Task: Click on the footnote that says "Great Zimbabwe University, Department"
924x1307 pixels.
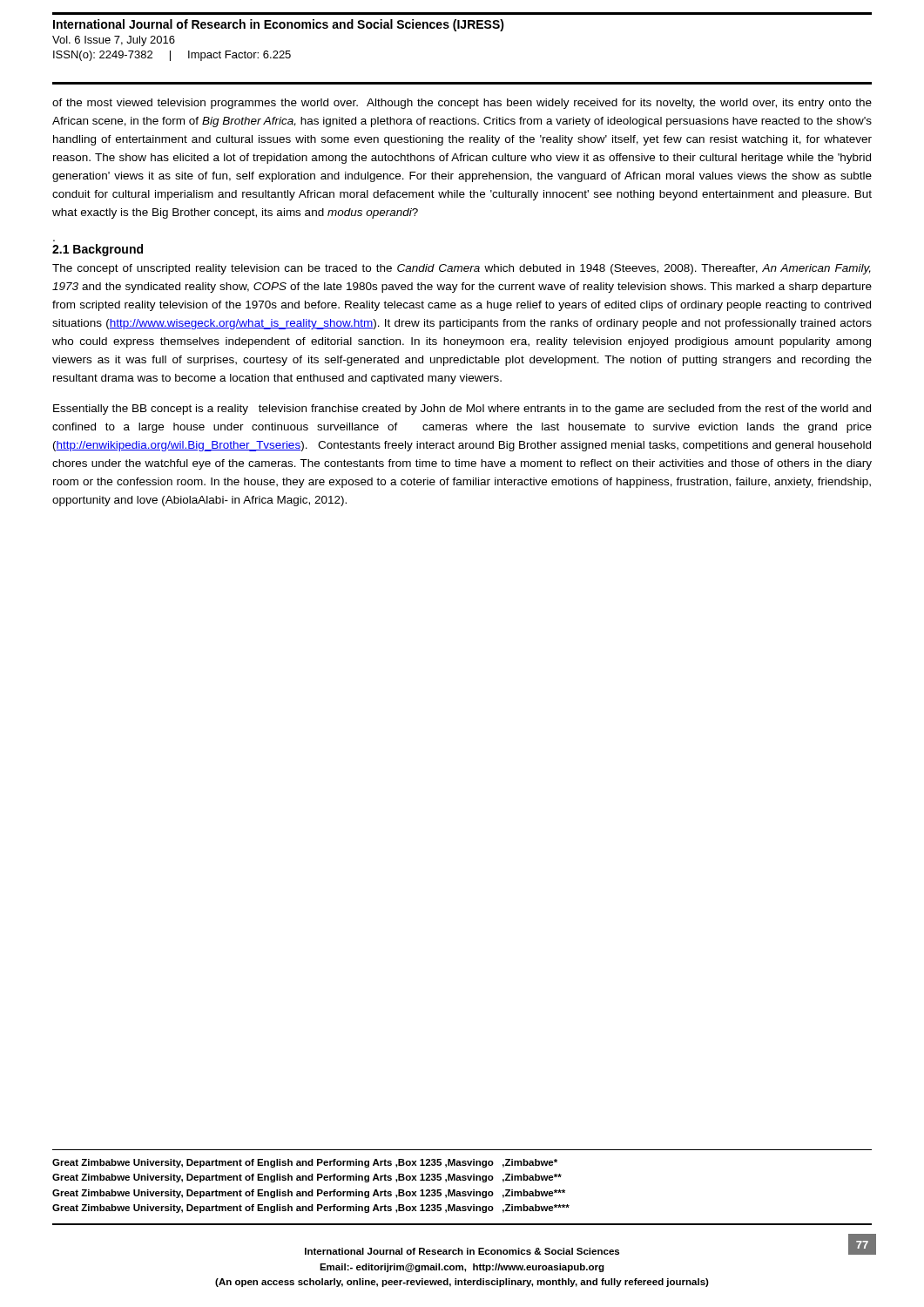Action: pyautogui.click(x=462, y=1185)
